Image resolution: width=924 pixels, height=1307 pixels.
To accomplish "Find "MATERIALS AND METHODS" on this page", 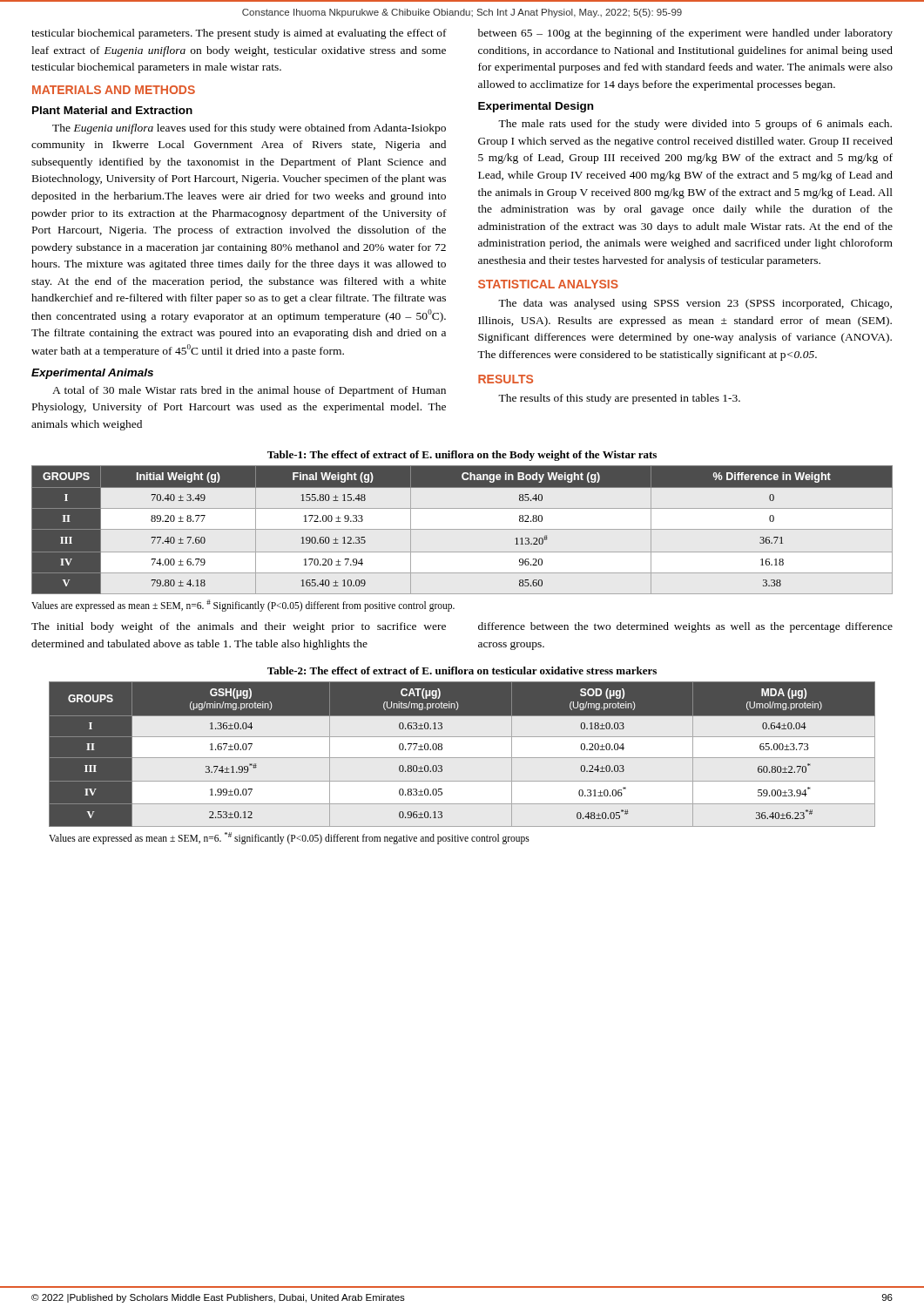I will (x=113, y=89).
